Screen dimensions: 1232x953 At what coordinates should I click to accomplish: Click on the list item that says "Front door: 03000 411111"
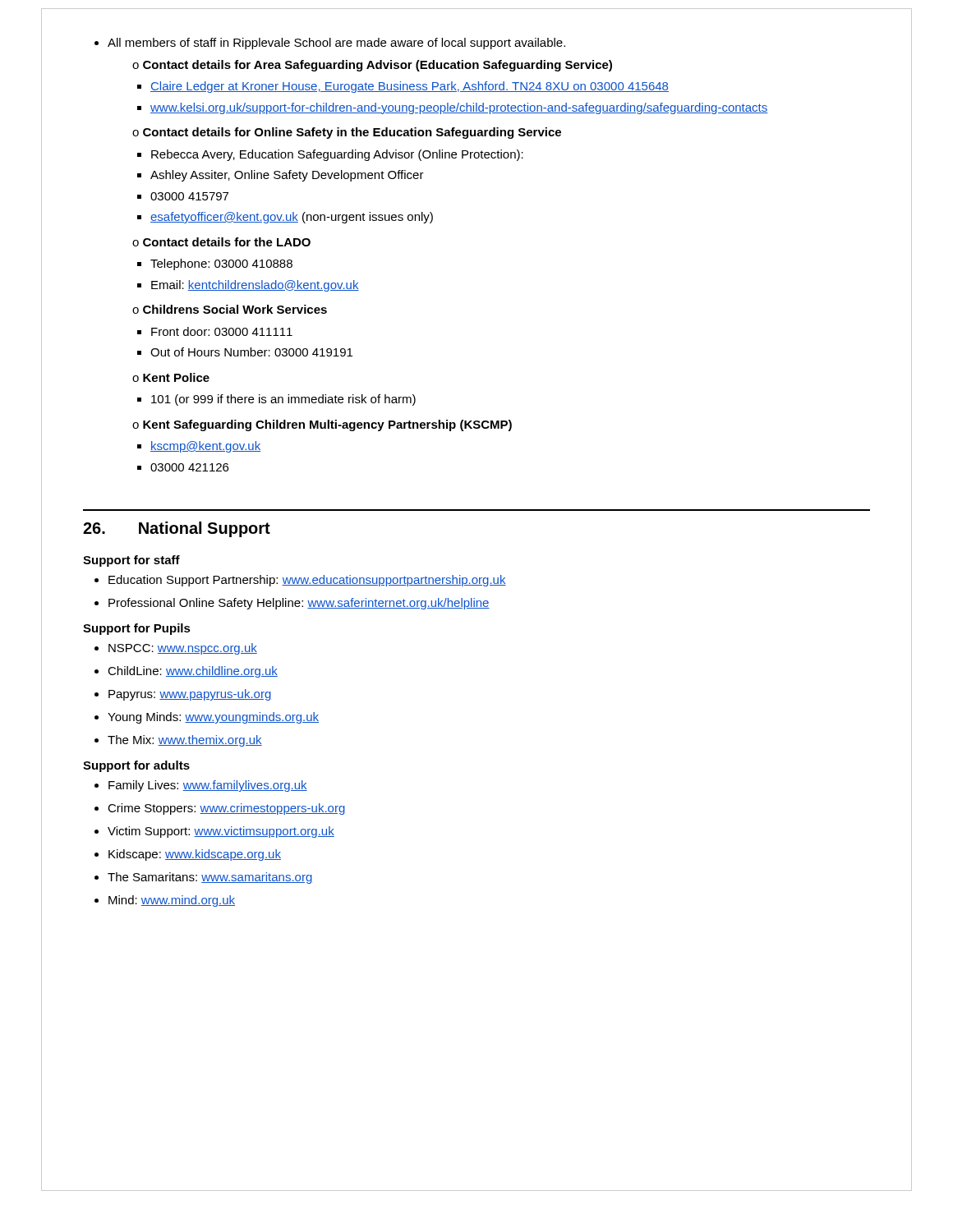click(222, 331)
